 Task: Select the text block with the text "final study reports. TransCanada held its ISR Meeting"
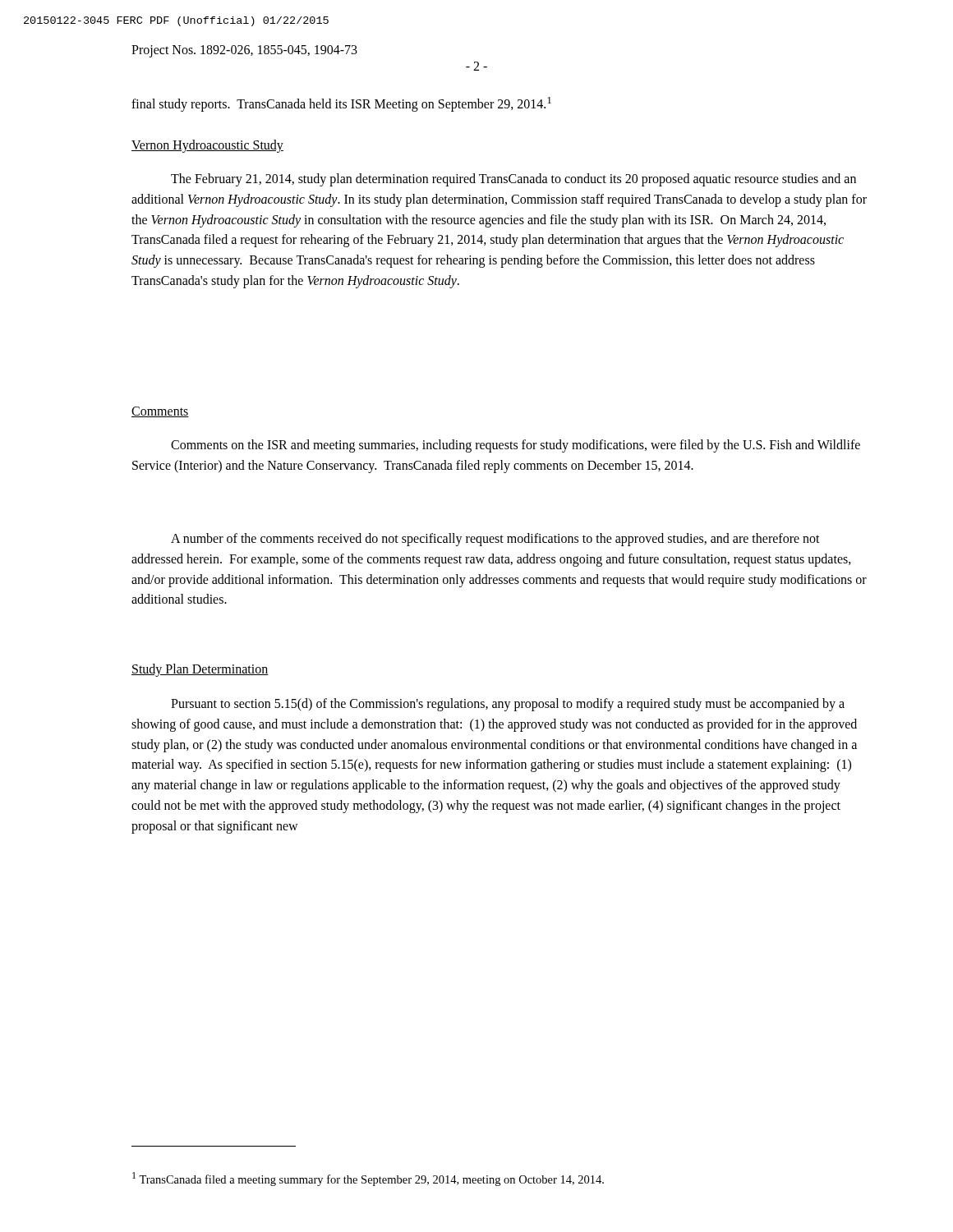click(342, 102)
